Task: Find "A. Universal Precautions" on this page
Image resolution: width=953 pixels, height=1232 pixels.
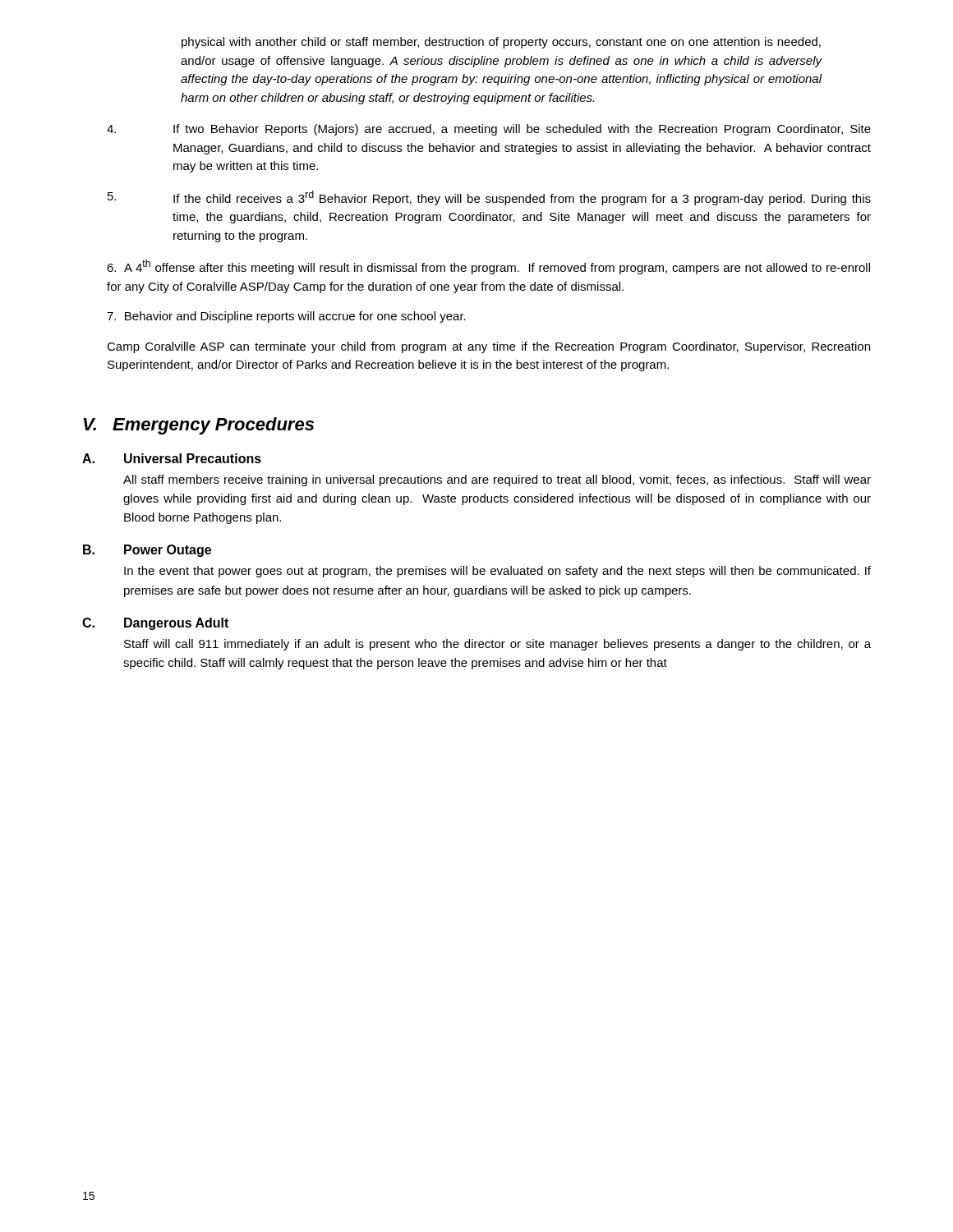Action: coord(172,458)
